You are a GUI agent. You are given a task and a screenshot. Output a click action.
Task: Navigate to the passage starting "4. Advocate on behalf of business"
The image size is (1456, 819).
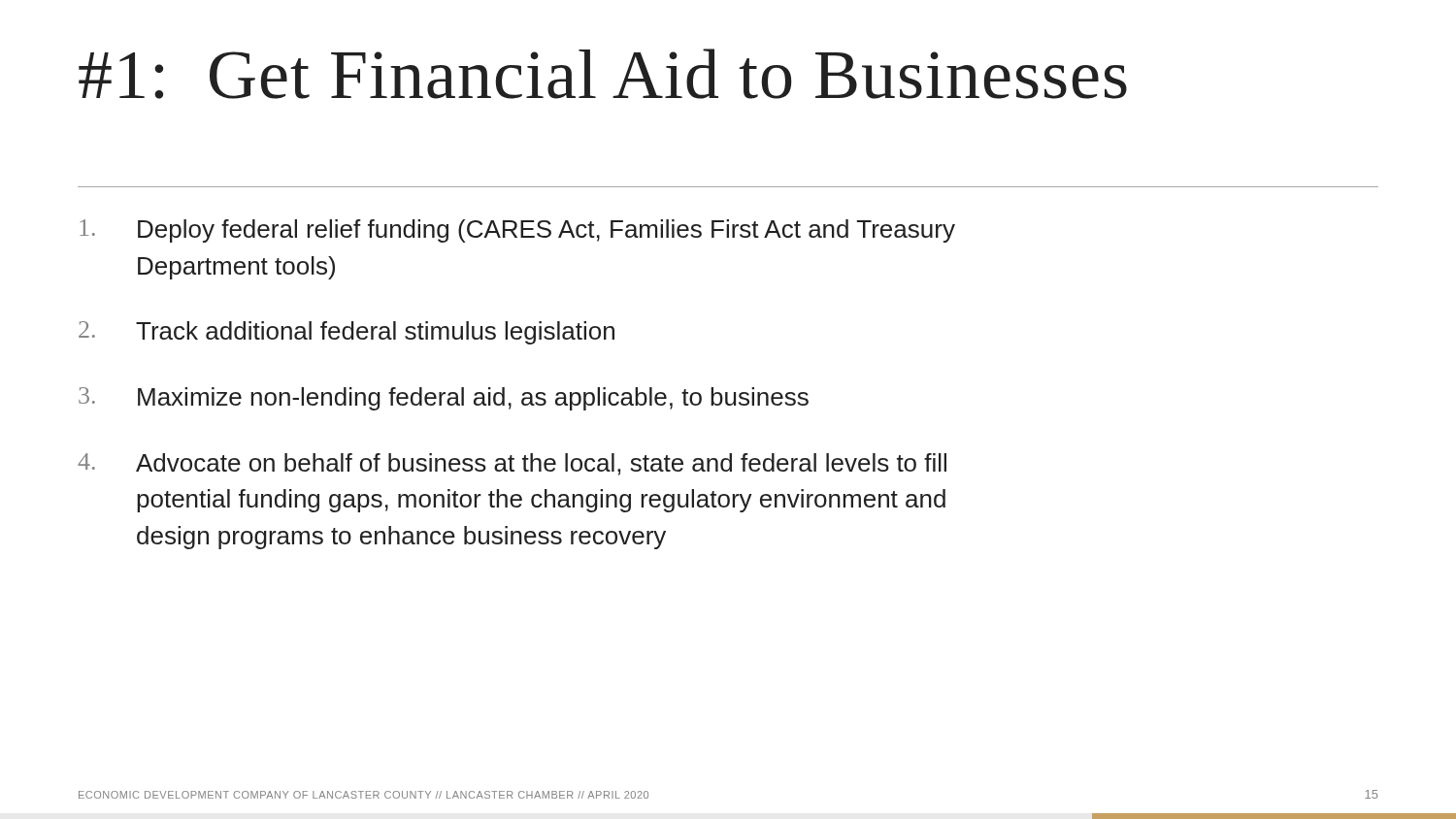click(513, 500)
